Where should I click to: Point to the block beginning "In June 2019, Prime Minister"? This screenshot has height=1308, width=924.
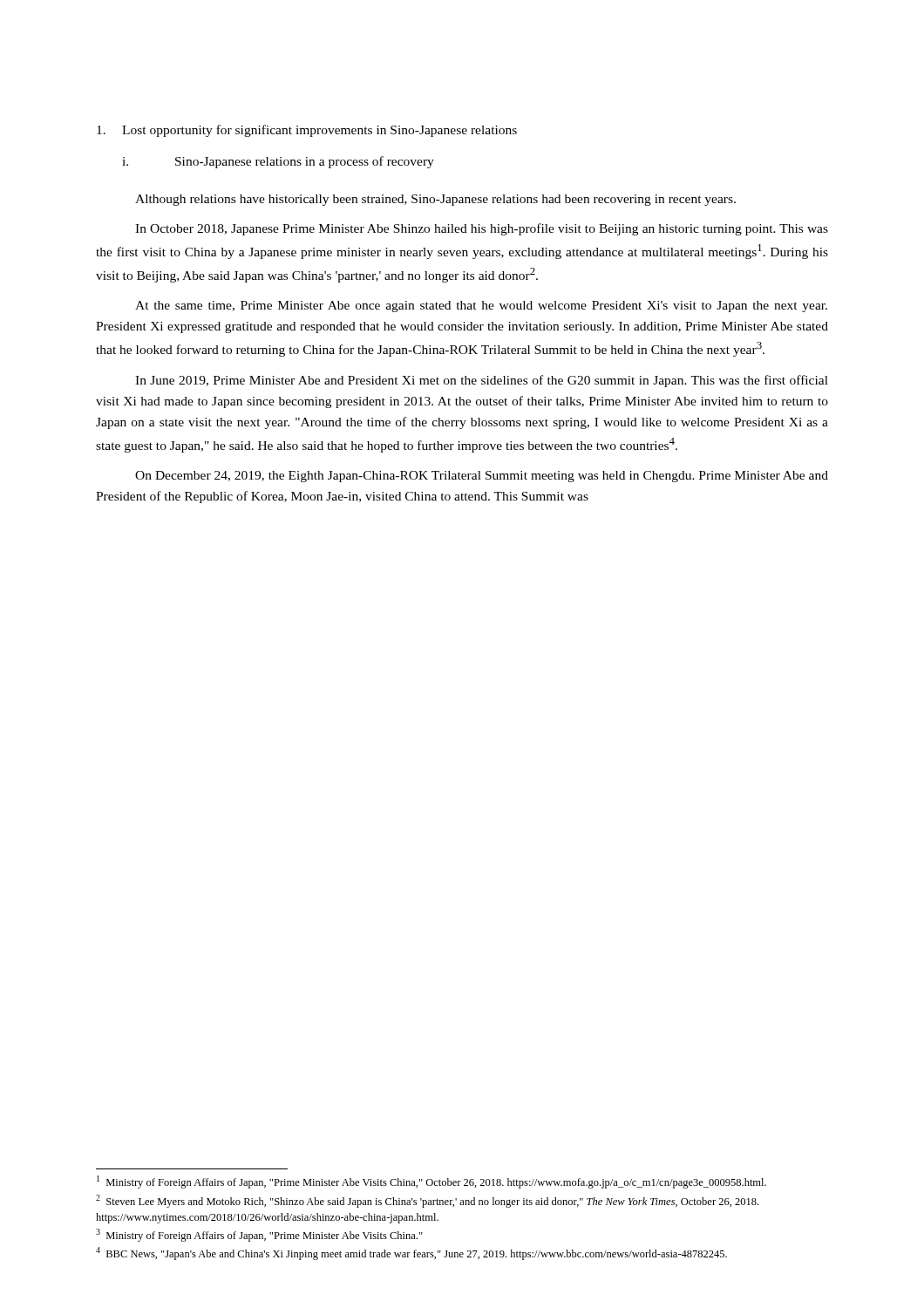coord(462,412)
